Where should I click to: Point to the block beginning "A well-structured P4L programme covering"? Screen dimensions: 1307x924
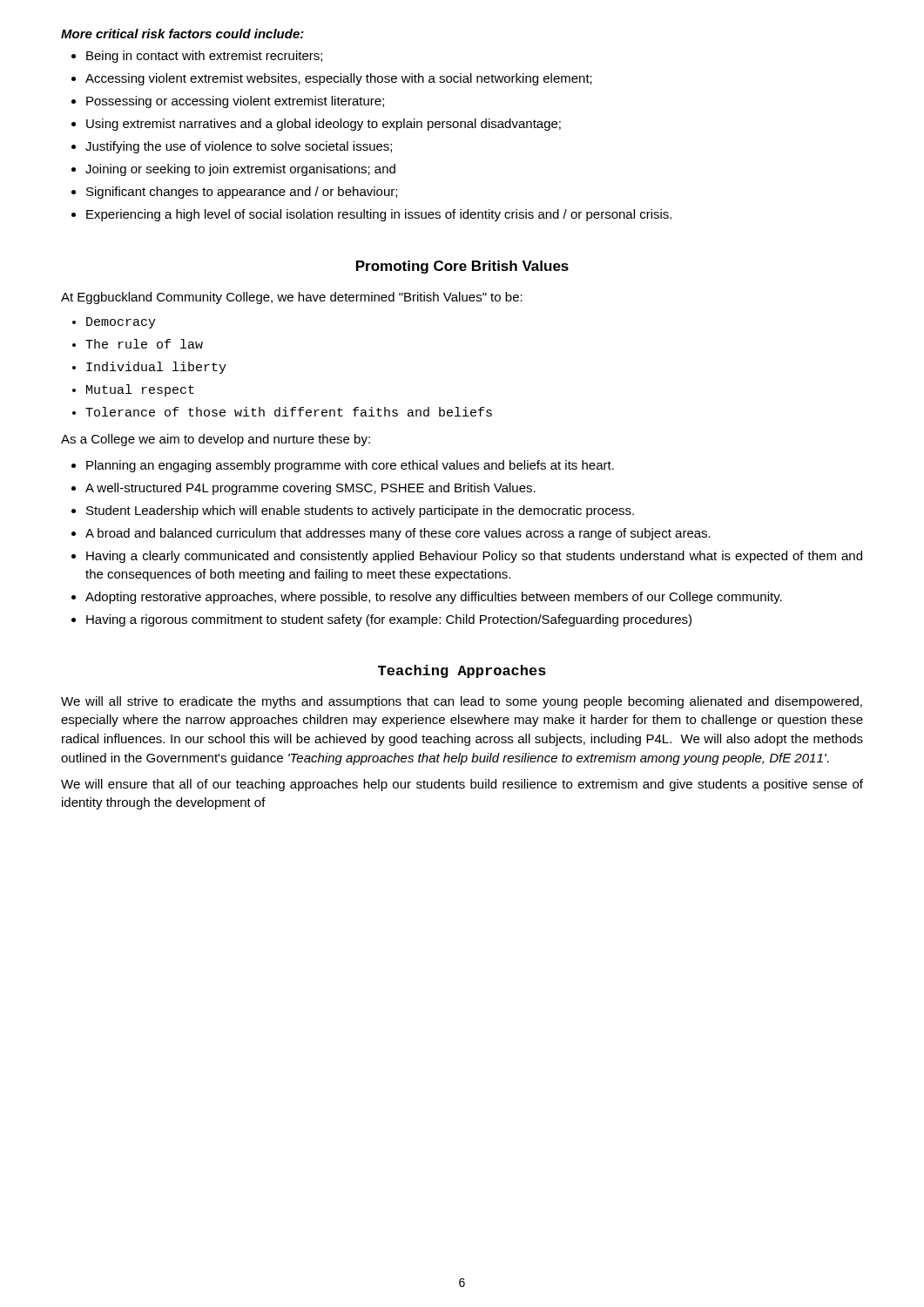[x=474, y=487]
